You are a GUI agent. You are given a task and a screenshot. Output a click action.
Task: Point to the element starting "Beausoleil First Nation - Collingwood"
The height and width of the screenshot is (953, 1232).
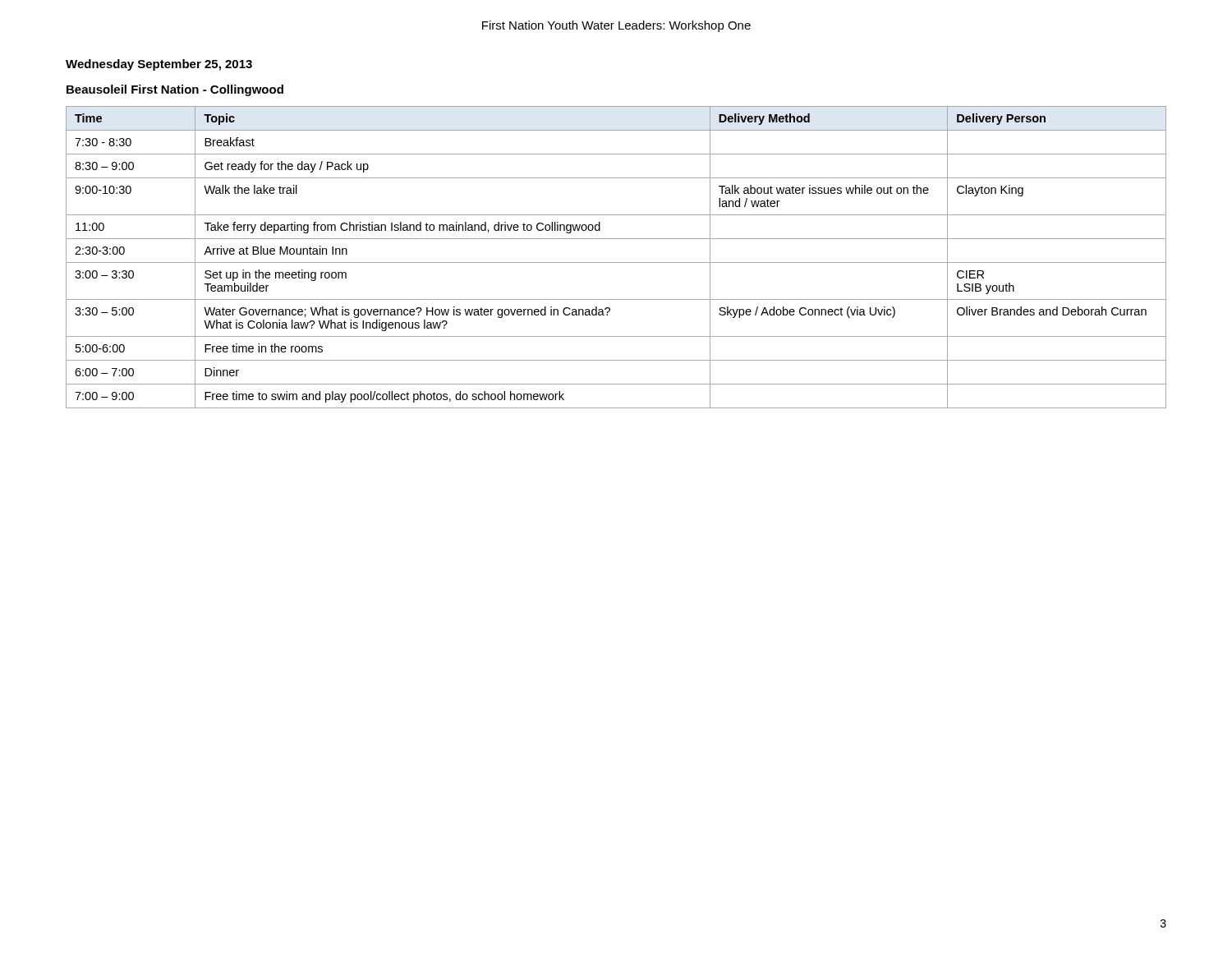click(x=175, y=89)
